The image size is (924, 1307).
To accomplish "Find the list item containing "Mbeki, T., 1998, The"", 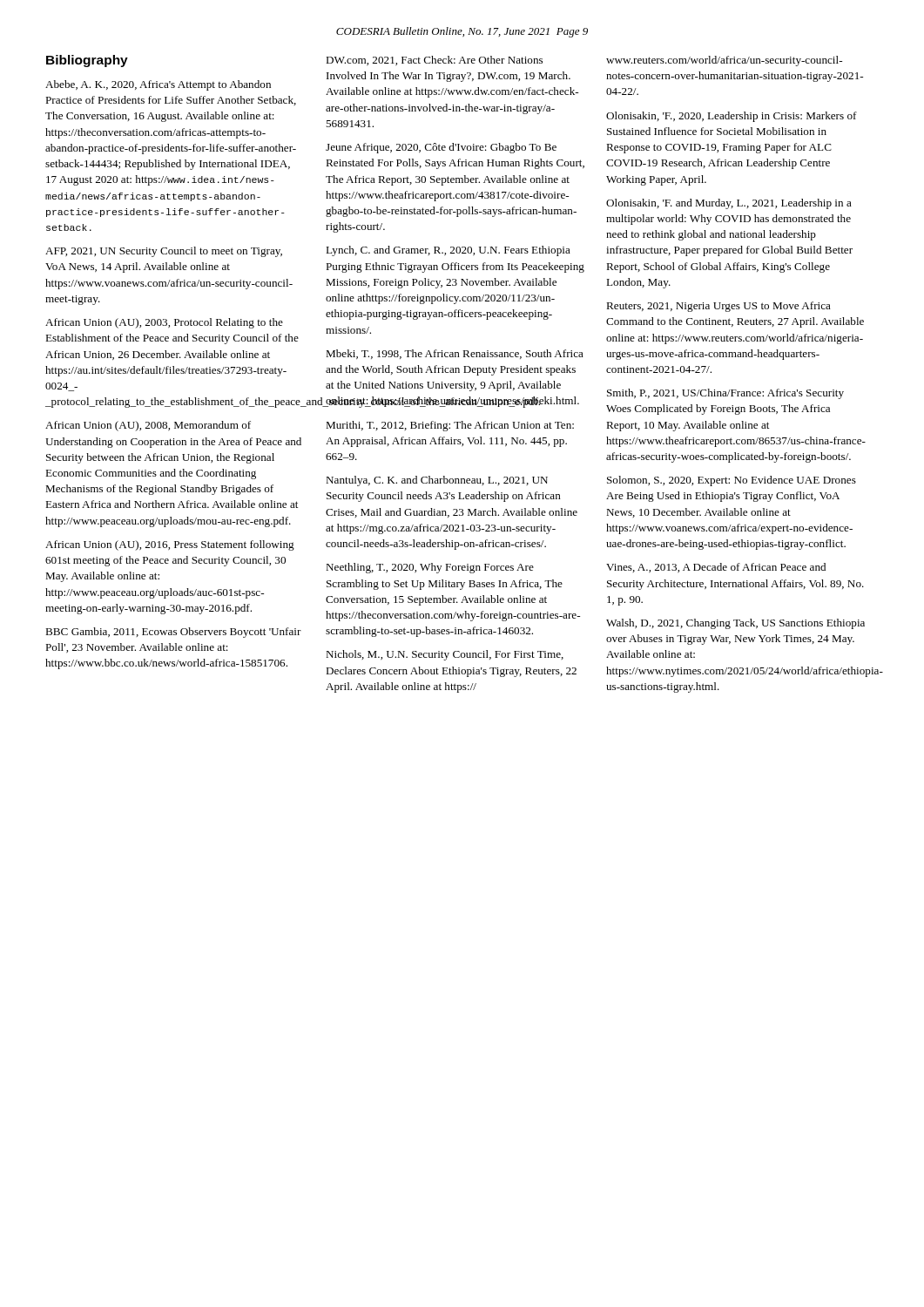I will [455, 377].
